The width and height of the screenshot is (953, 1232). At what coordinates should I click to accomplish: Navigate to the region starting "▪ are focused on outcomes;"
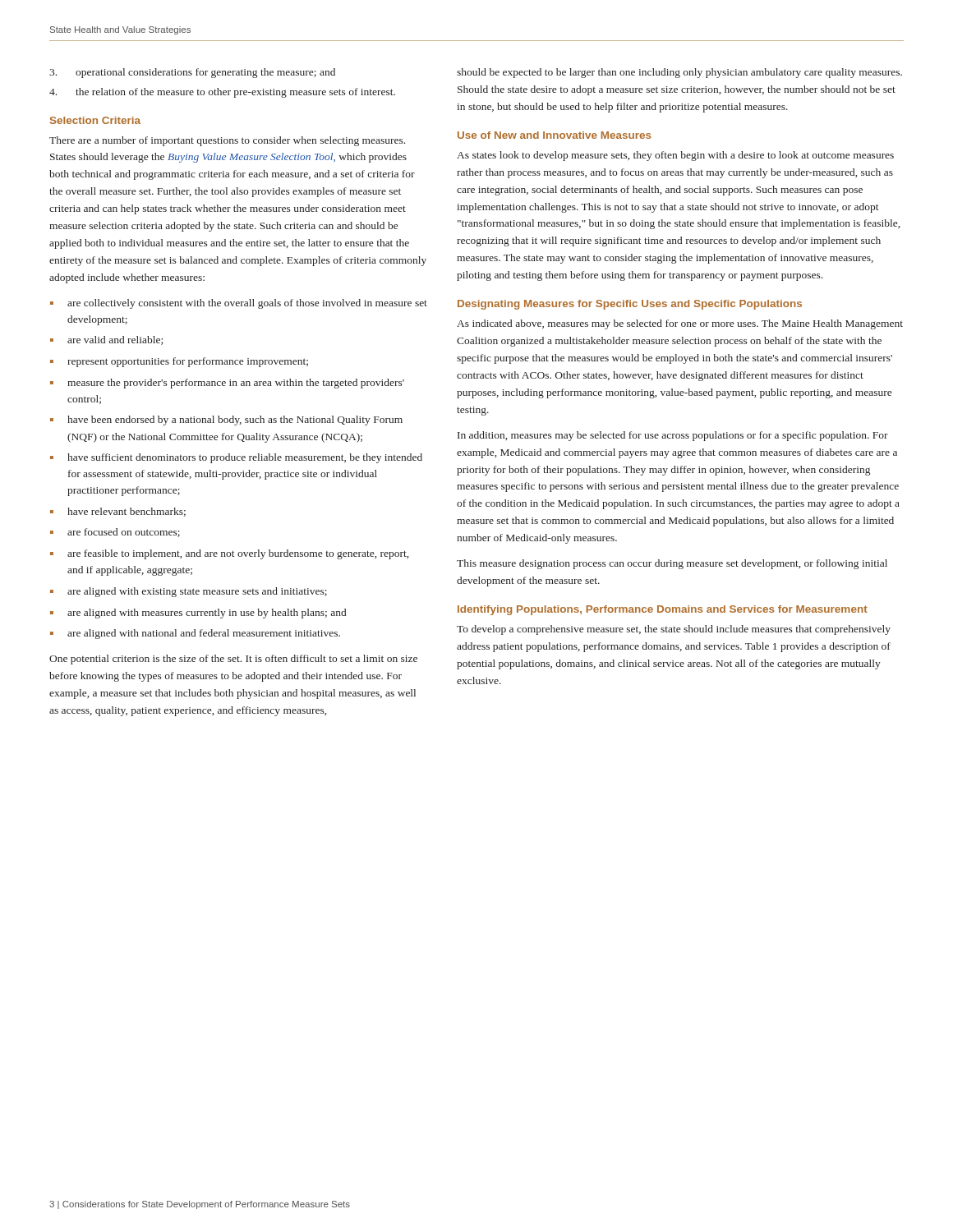pyautogui.click(x=115, y=533)
